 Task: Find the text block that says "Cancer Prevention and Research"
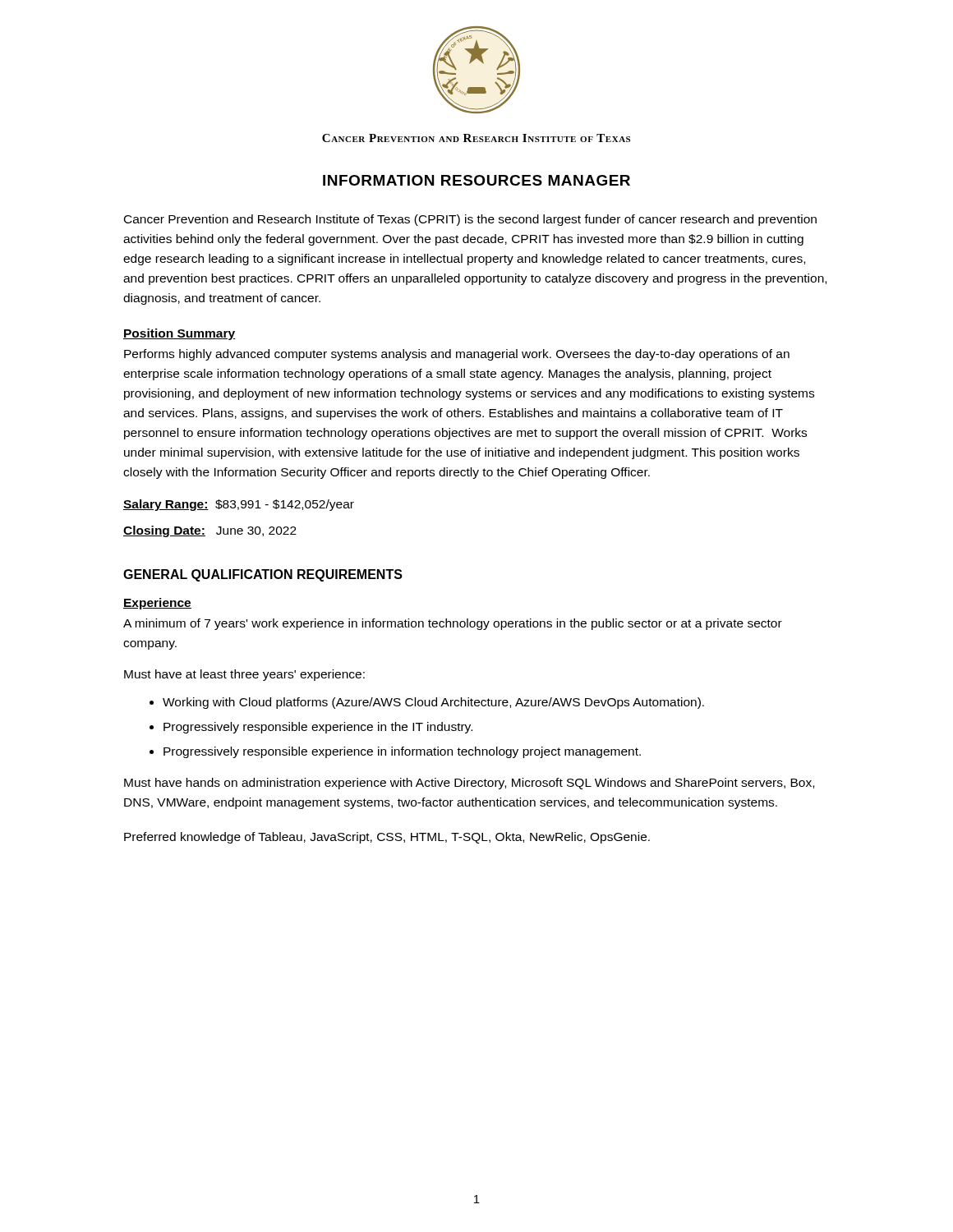pos(475,258)
